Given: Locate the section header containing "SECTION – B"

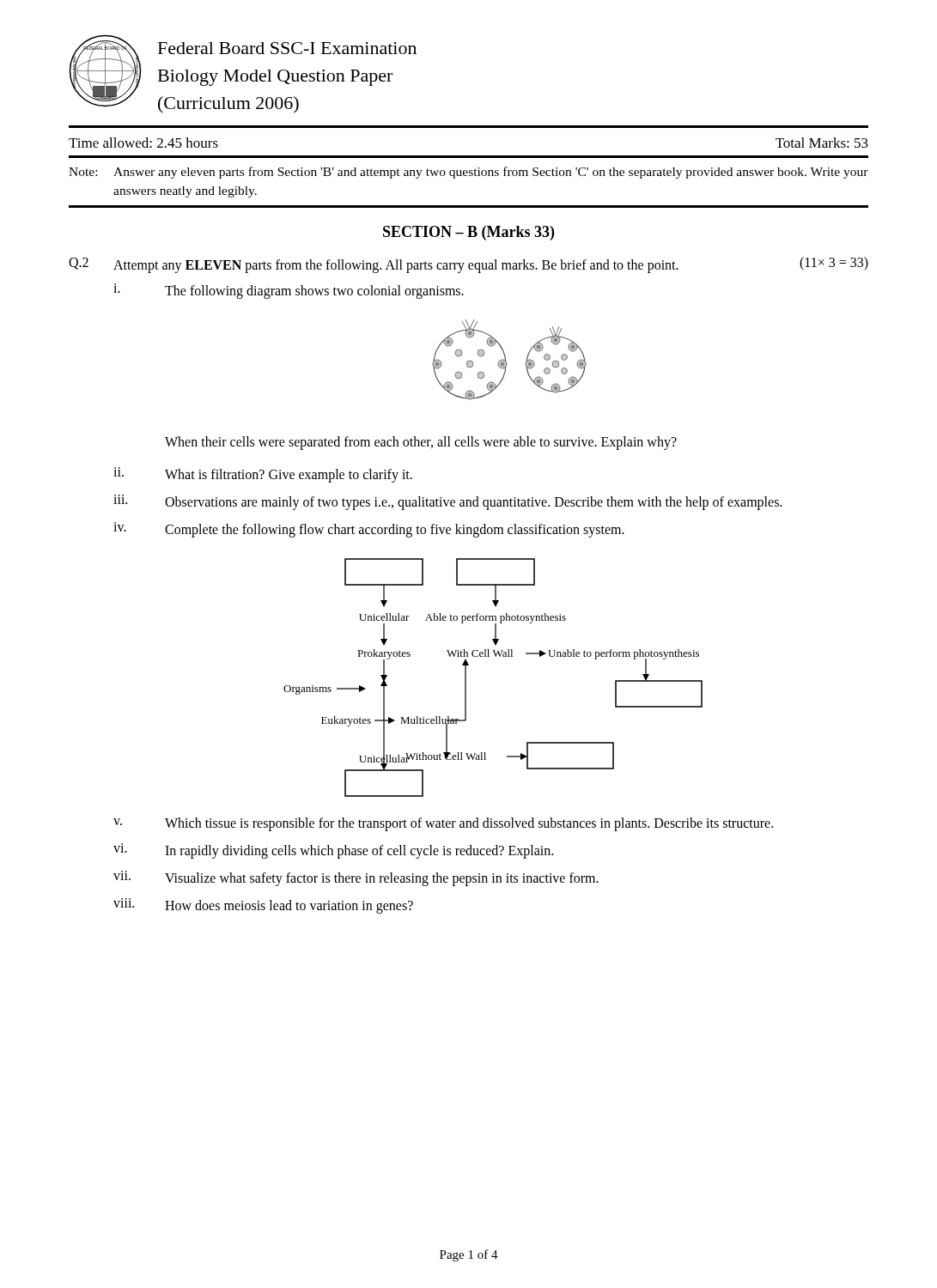Looking at the screenshot, I should (x=468, y=232).
